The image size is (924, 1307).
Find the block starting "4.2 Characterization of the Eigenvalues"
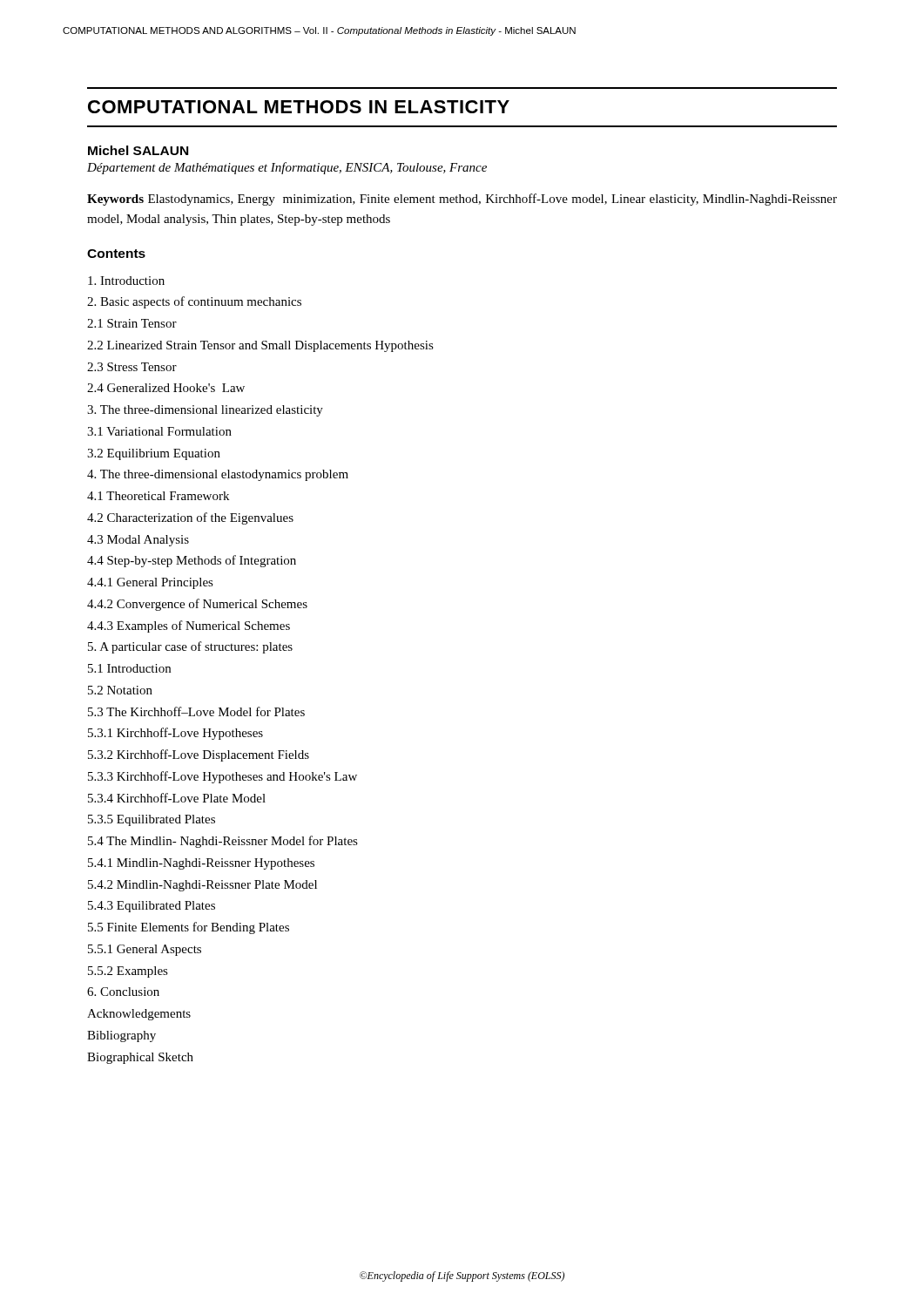tap(190, 517)
